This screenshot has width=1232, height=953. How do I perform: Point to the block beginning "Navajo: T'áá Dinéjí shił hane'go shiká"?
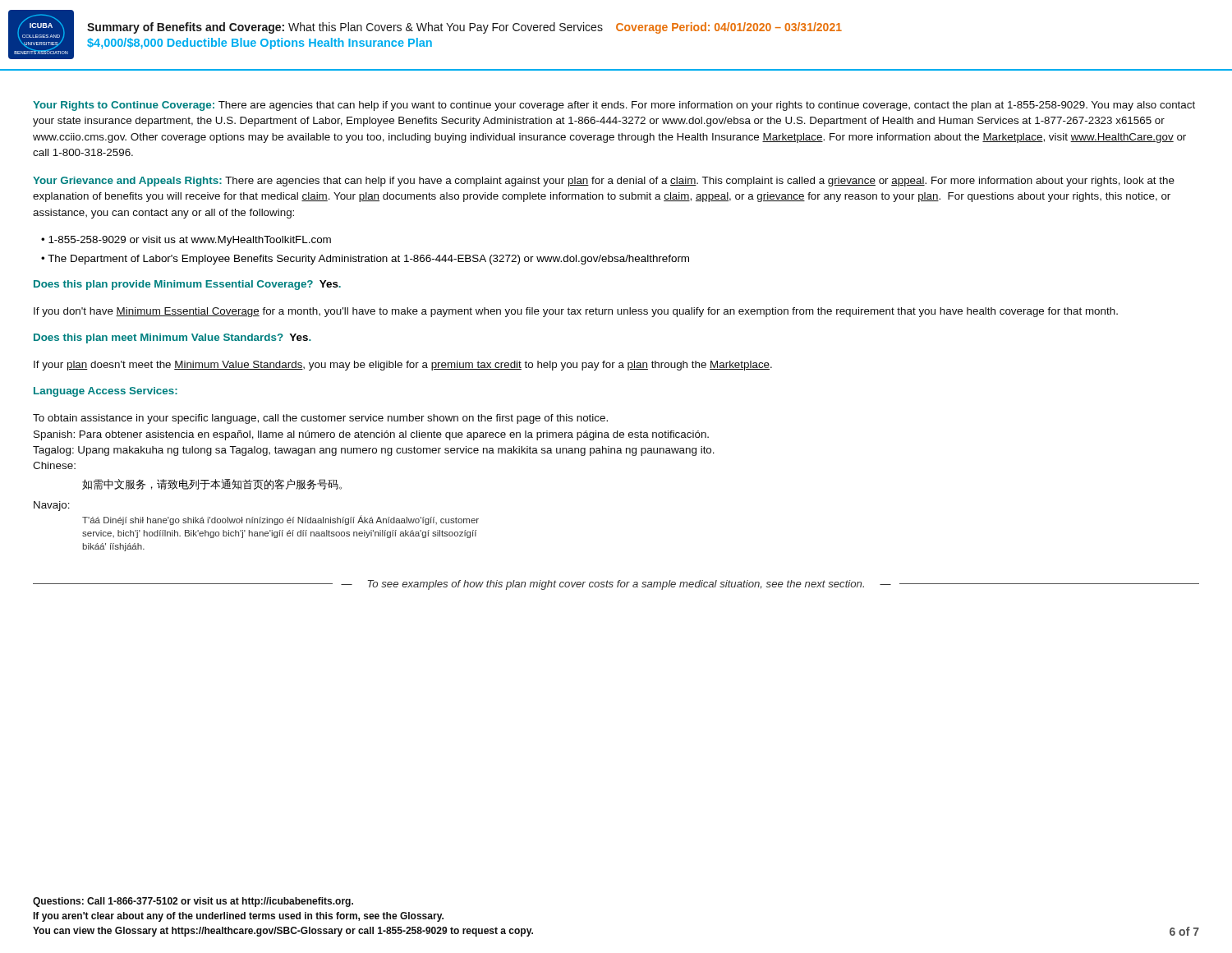[x=52, y=506]
